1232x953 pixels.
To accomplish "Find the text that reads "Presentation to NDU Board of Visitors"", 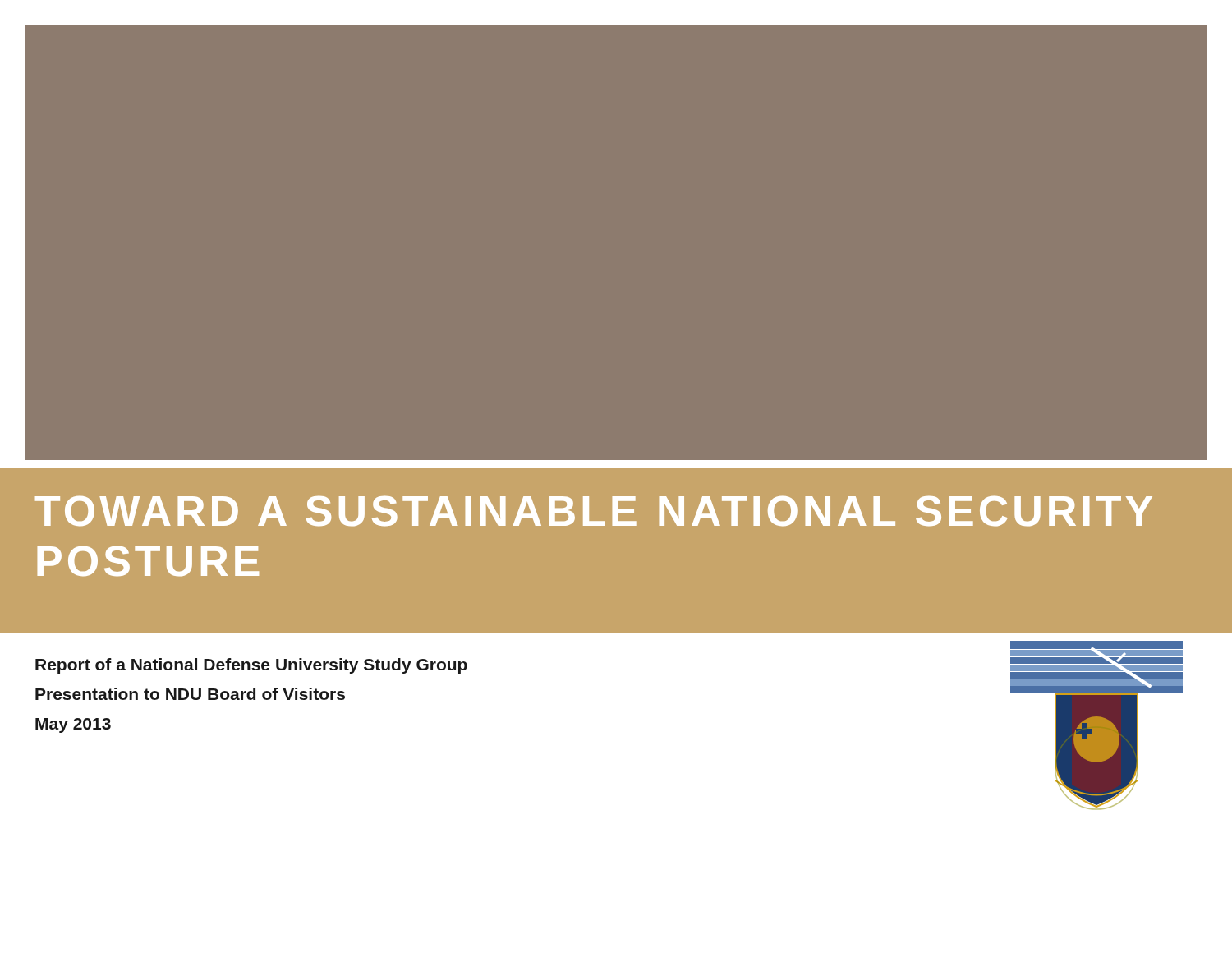I will [x=190, y=694].
